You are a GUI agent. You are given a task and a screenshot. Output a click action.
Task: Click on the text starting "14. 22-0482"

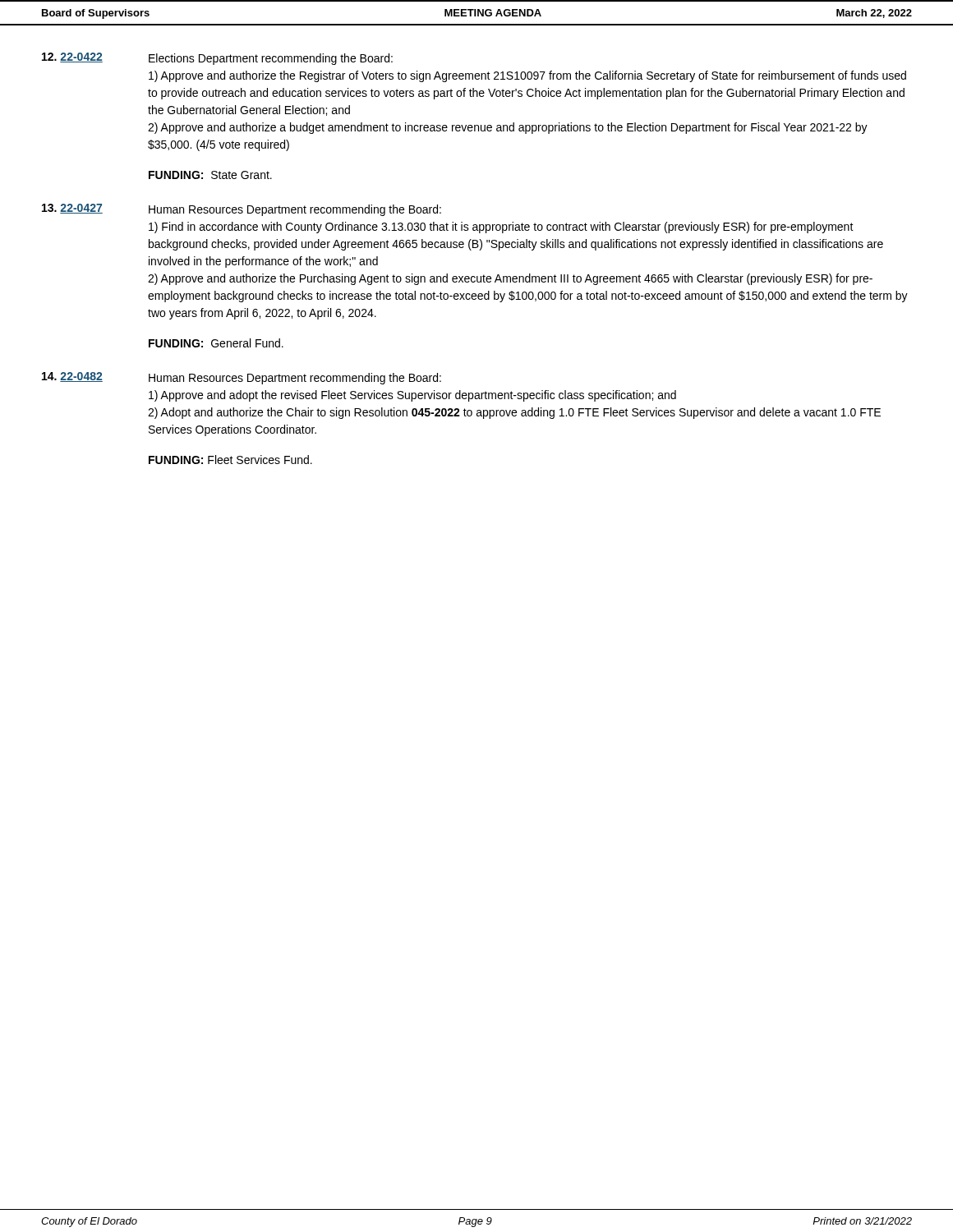pyautogui.click(x=72, y=376)
